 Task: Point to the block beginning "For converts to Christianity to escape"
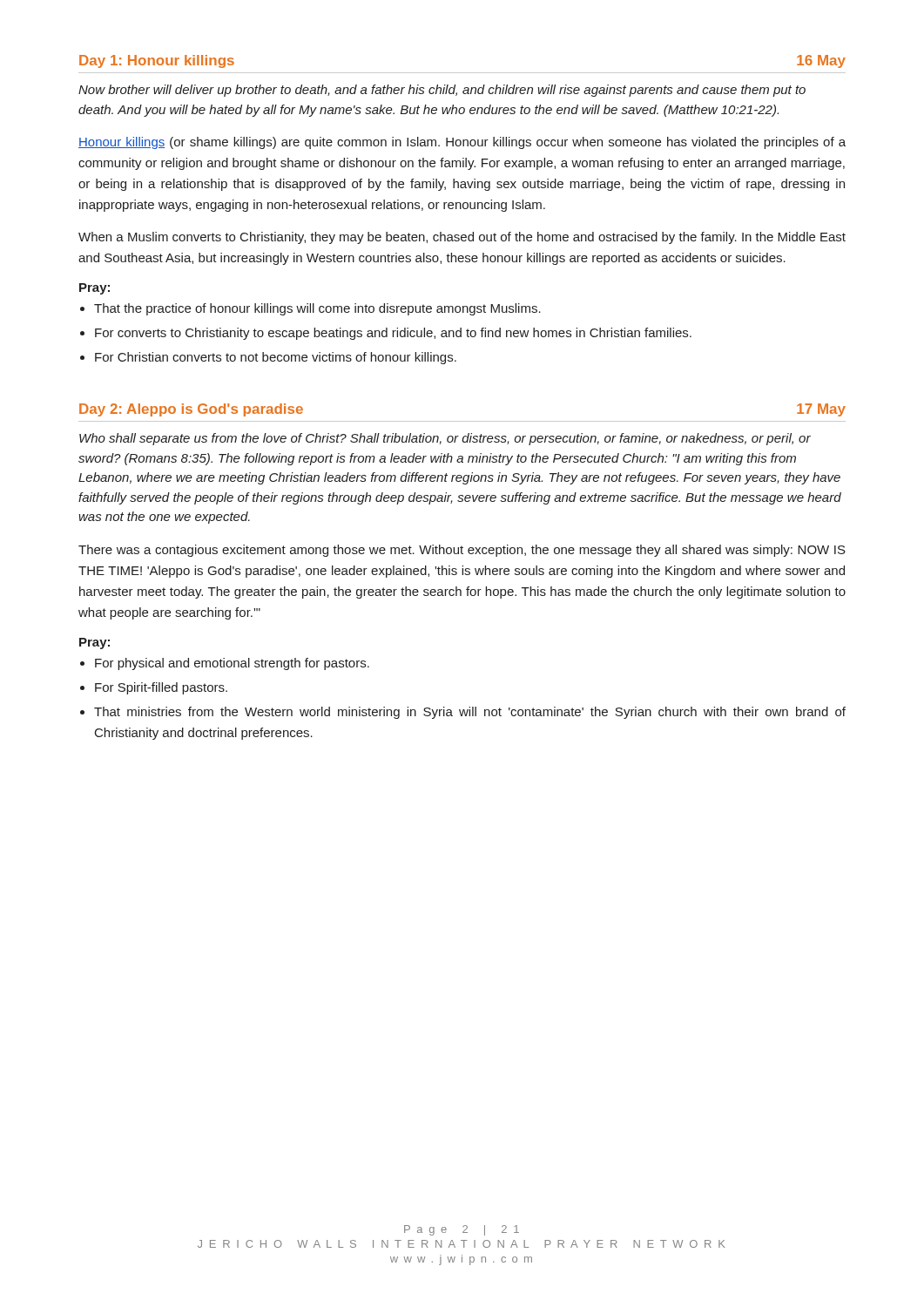click(393, 332)
